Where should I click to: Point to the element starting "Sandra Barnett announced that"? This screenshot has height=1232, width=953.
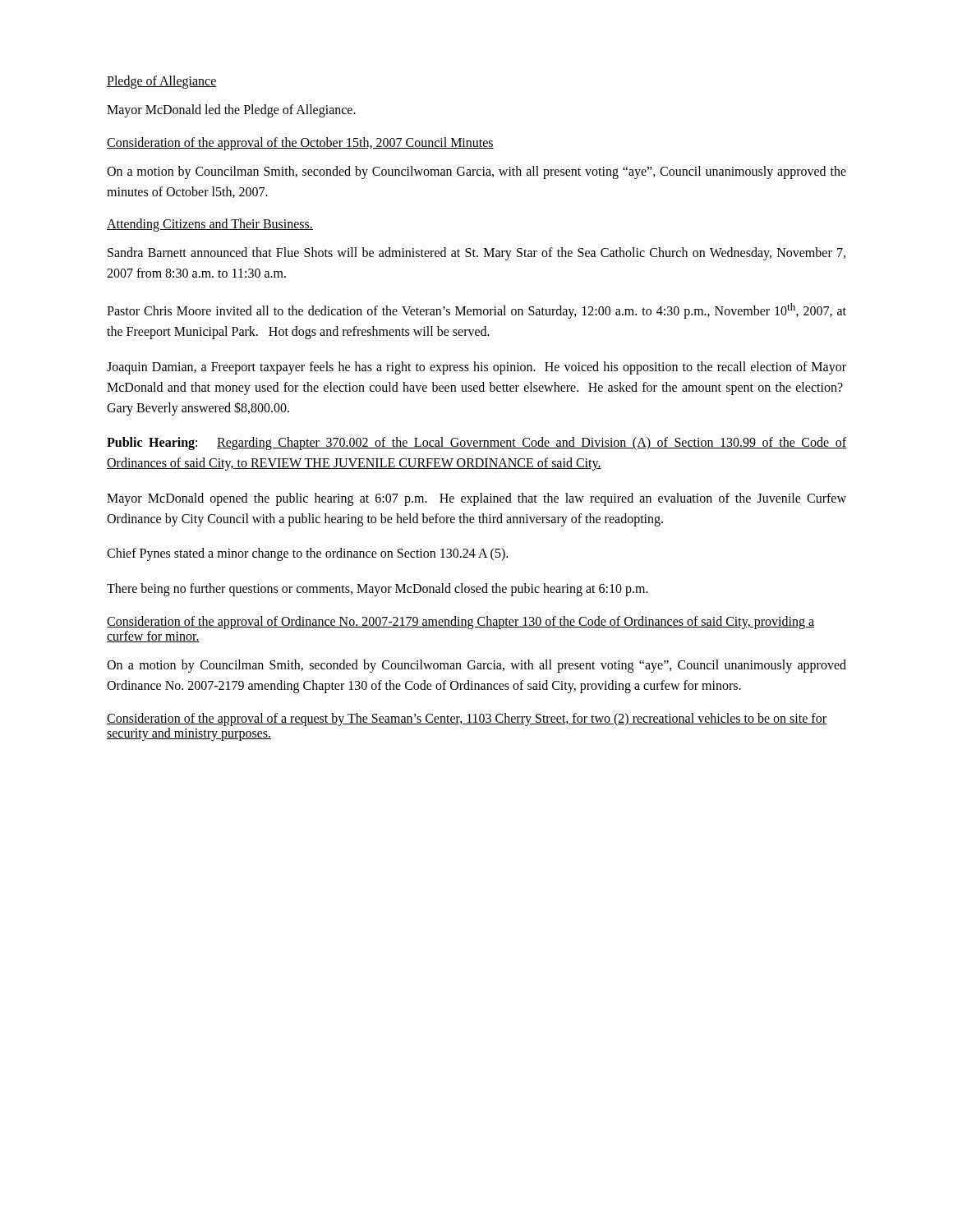[x=476, y=263]
